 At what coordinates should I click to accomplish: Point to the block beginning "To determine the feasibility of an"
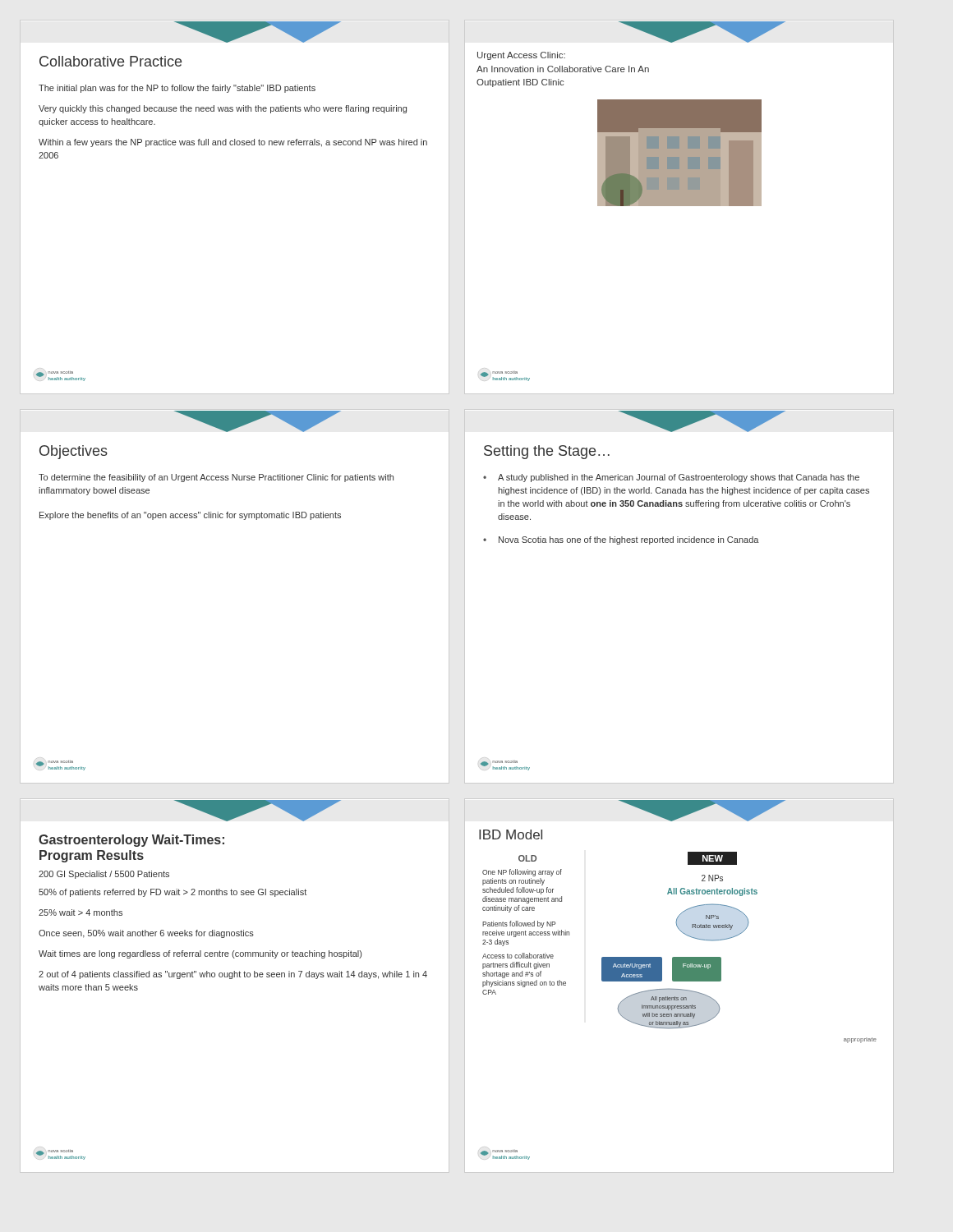[x=235, y=485]
